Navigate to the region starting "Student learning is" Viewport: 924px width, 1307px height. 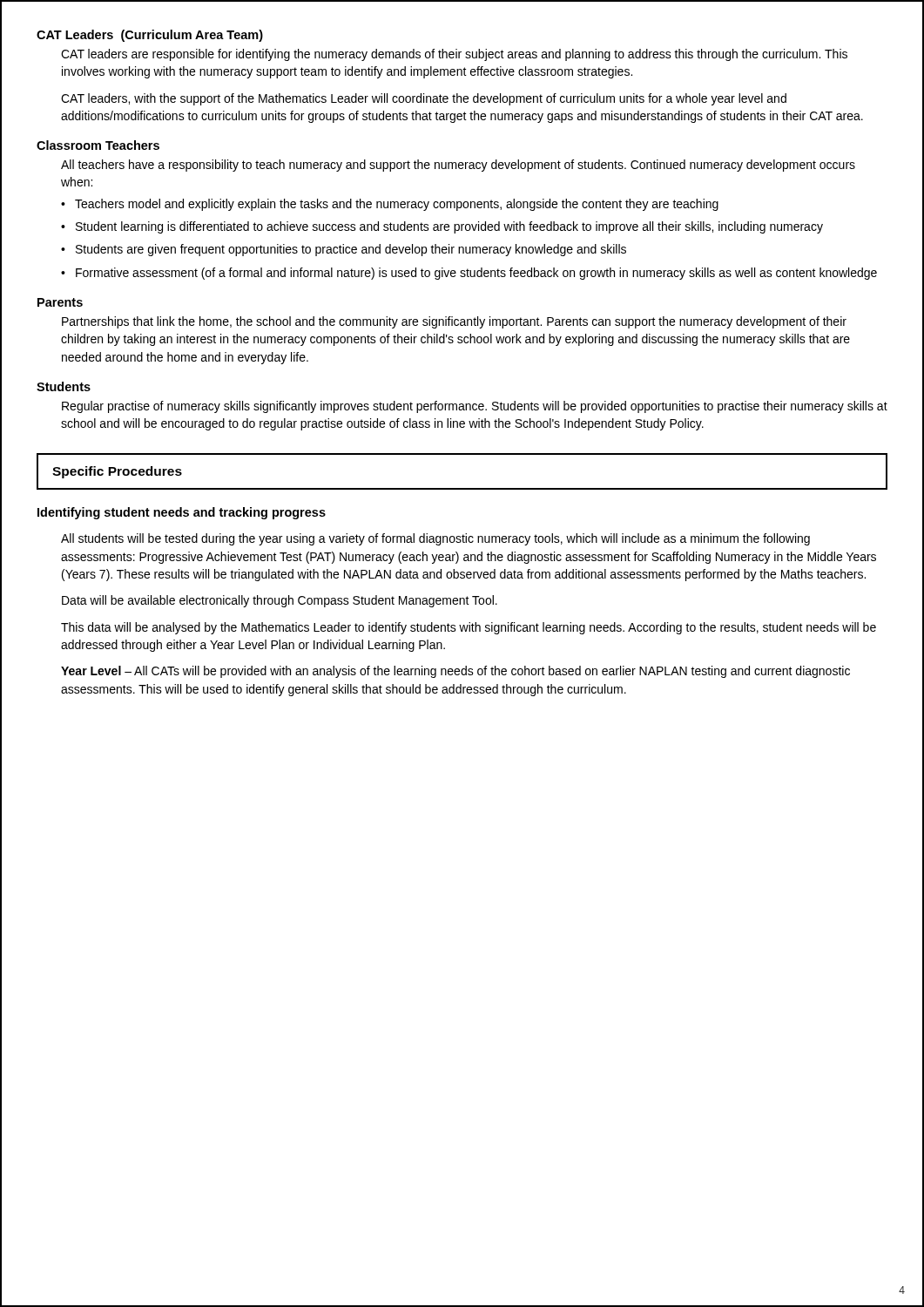[x=449, y=227]
